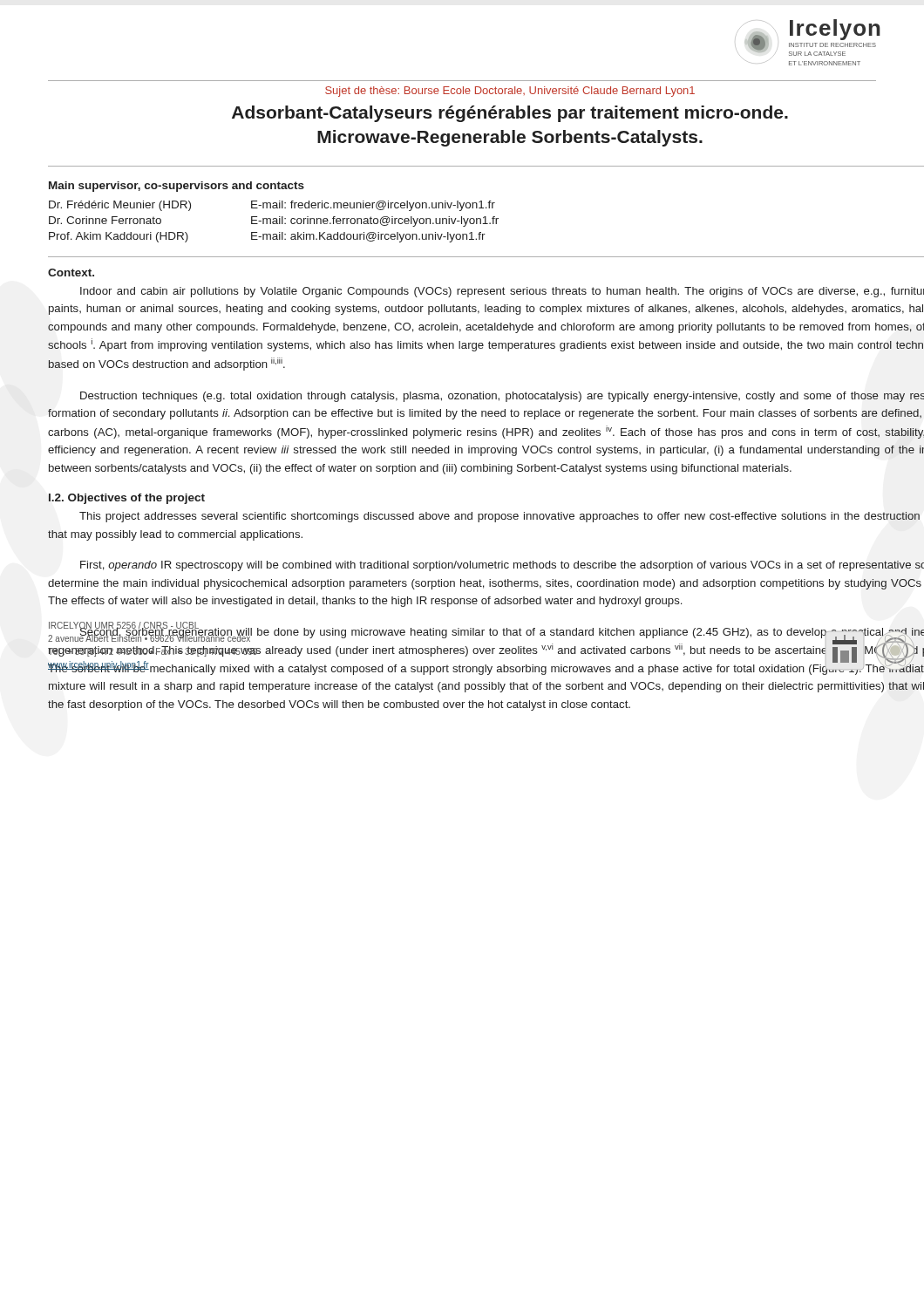
Task: Click on the section header with the text "Main supervisor, co-supervisors"
Action: pyautogui.click(x=176, y=185)
